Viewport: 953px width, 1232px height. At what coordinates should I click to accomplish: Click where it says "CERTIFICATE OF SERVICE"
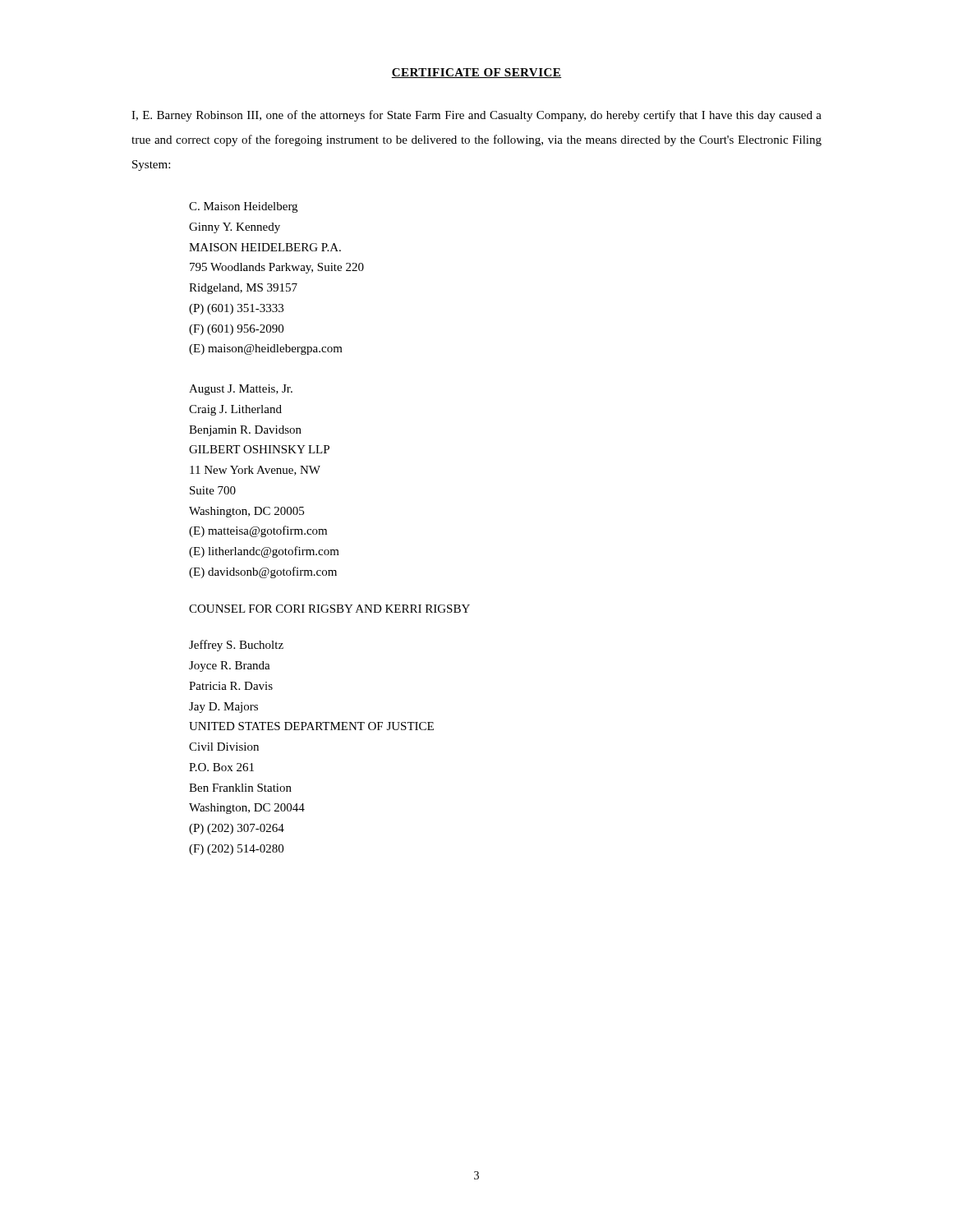click(x=476, y=72)
